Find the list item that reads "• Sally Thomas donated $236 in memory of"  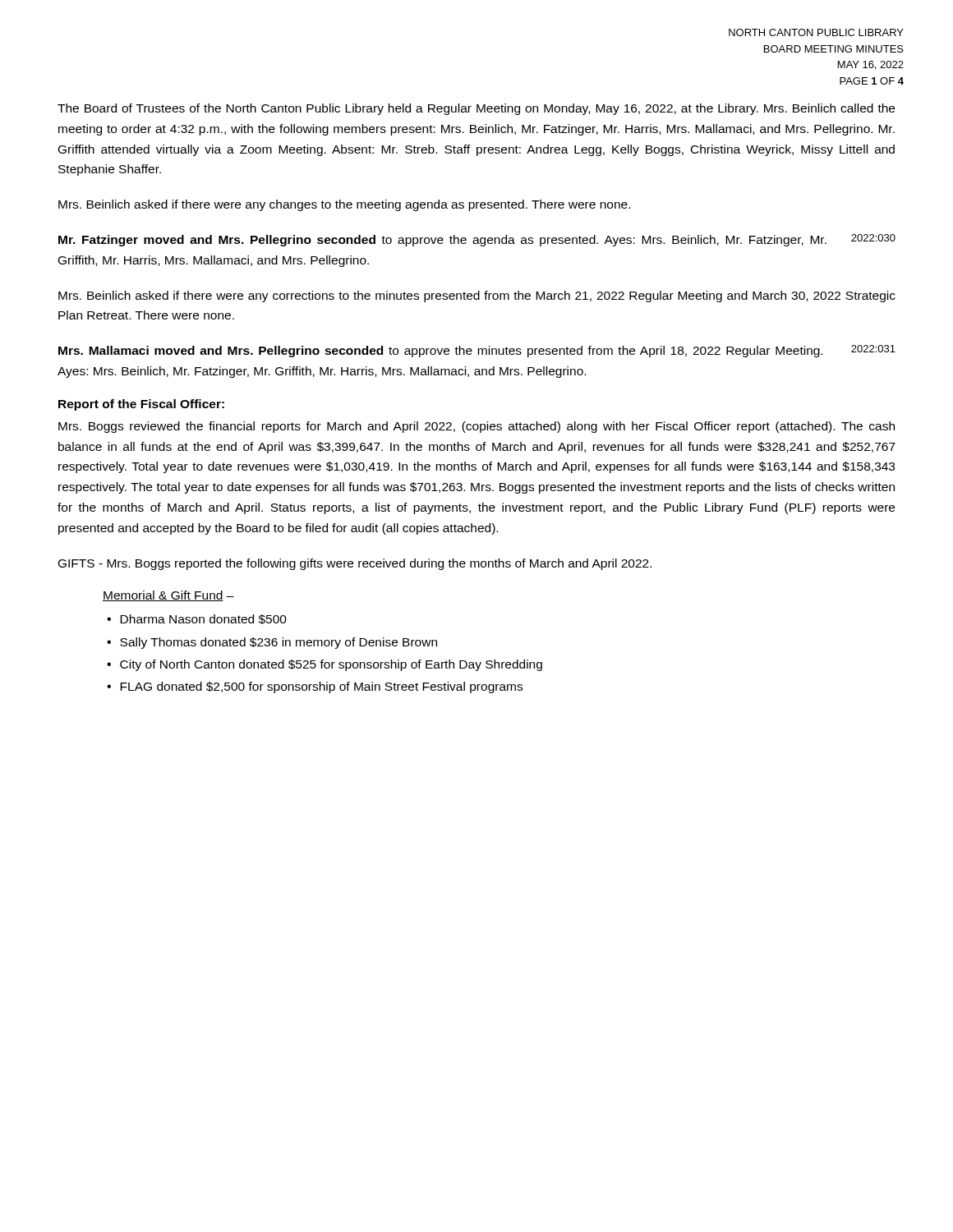[x=272, y=642]
